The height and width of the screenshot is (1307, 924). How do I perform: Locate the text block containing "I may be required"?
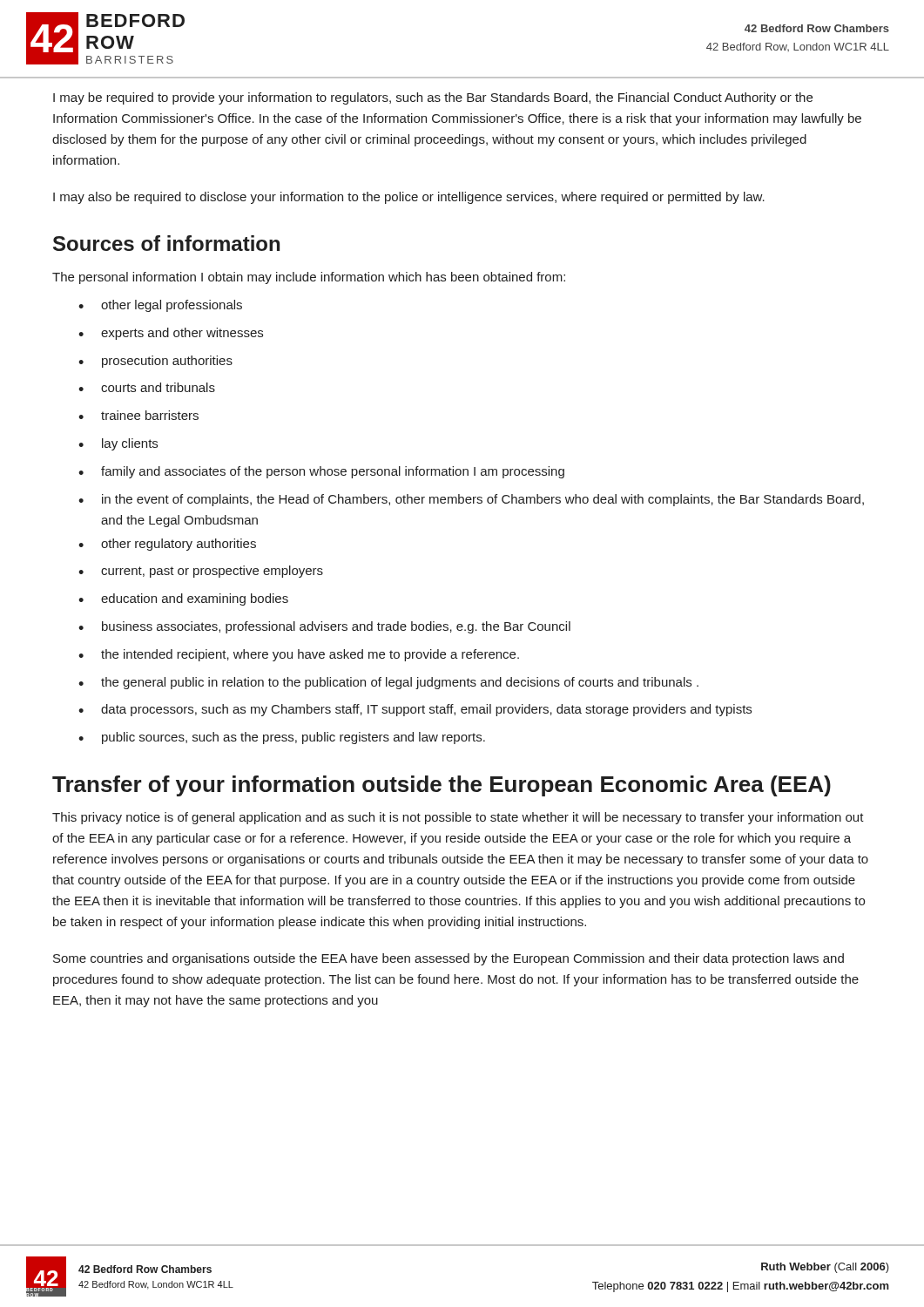(457, 129)
